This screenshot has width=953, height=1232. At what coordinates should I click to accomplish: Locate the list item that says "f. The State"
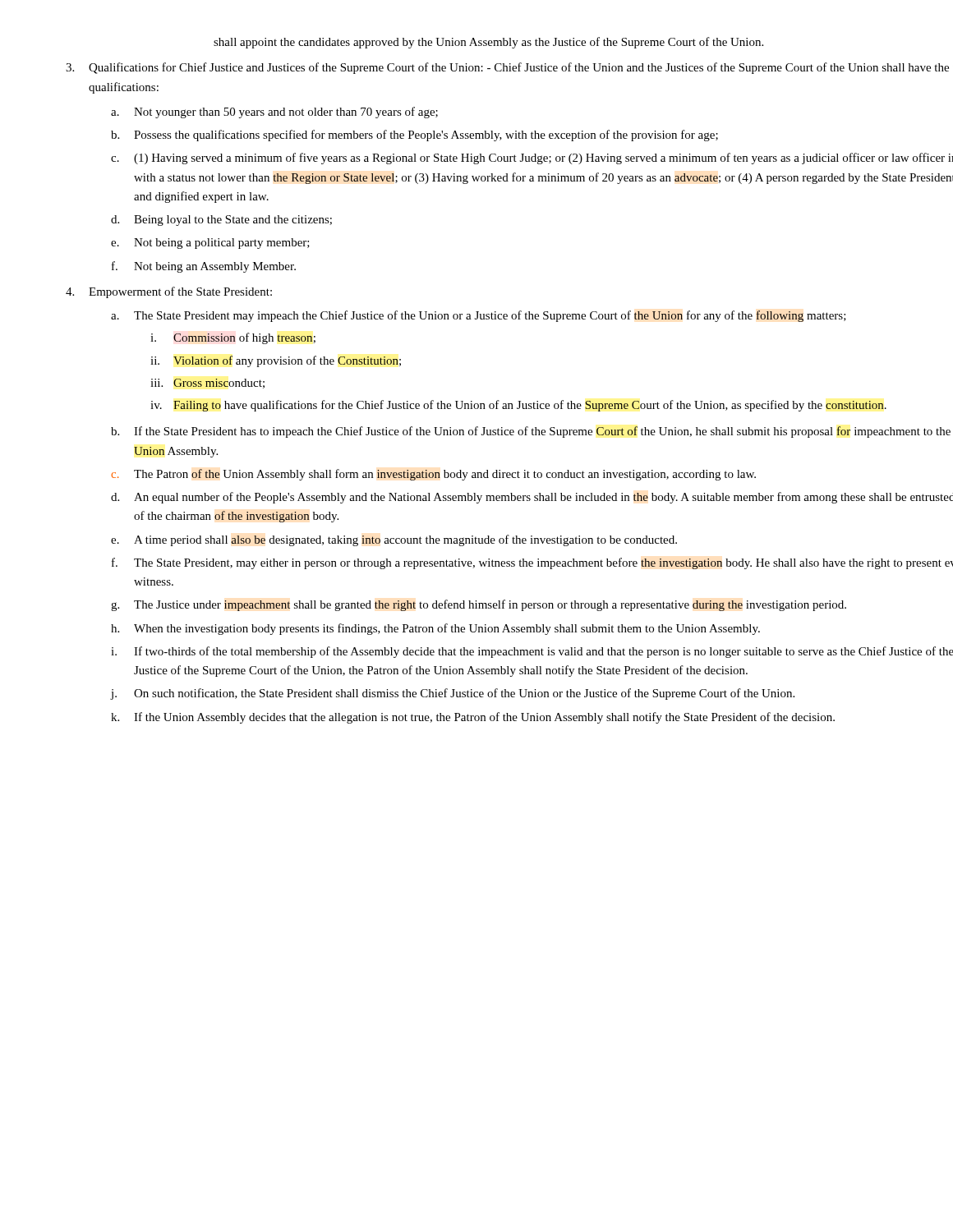point(532,573)
